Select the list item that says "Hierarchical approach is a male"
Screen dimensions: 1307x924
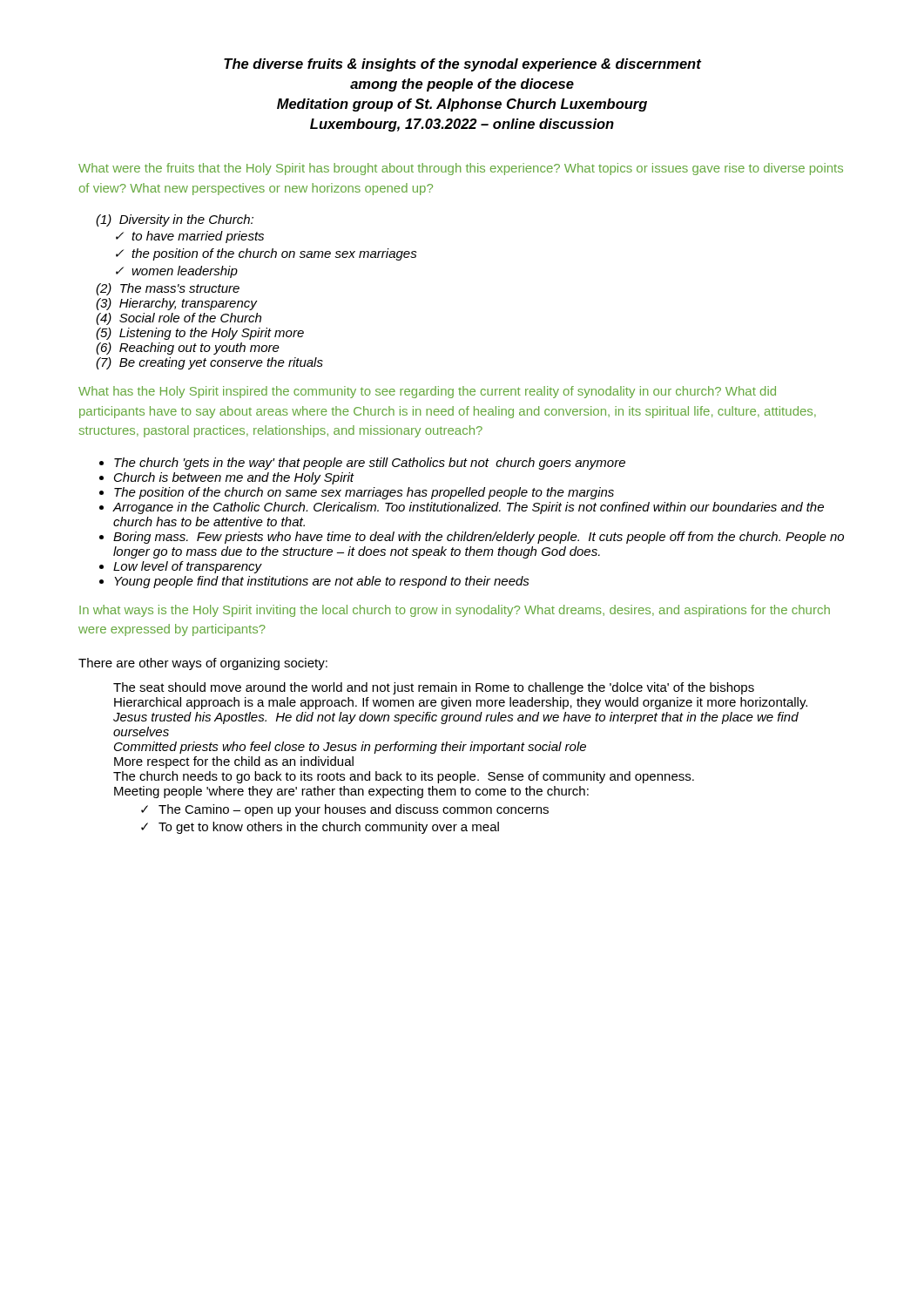[x=479, y=702]
